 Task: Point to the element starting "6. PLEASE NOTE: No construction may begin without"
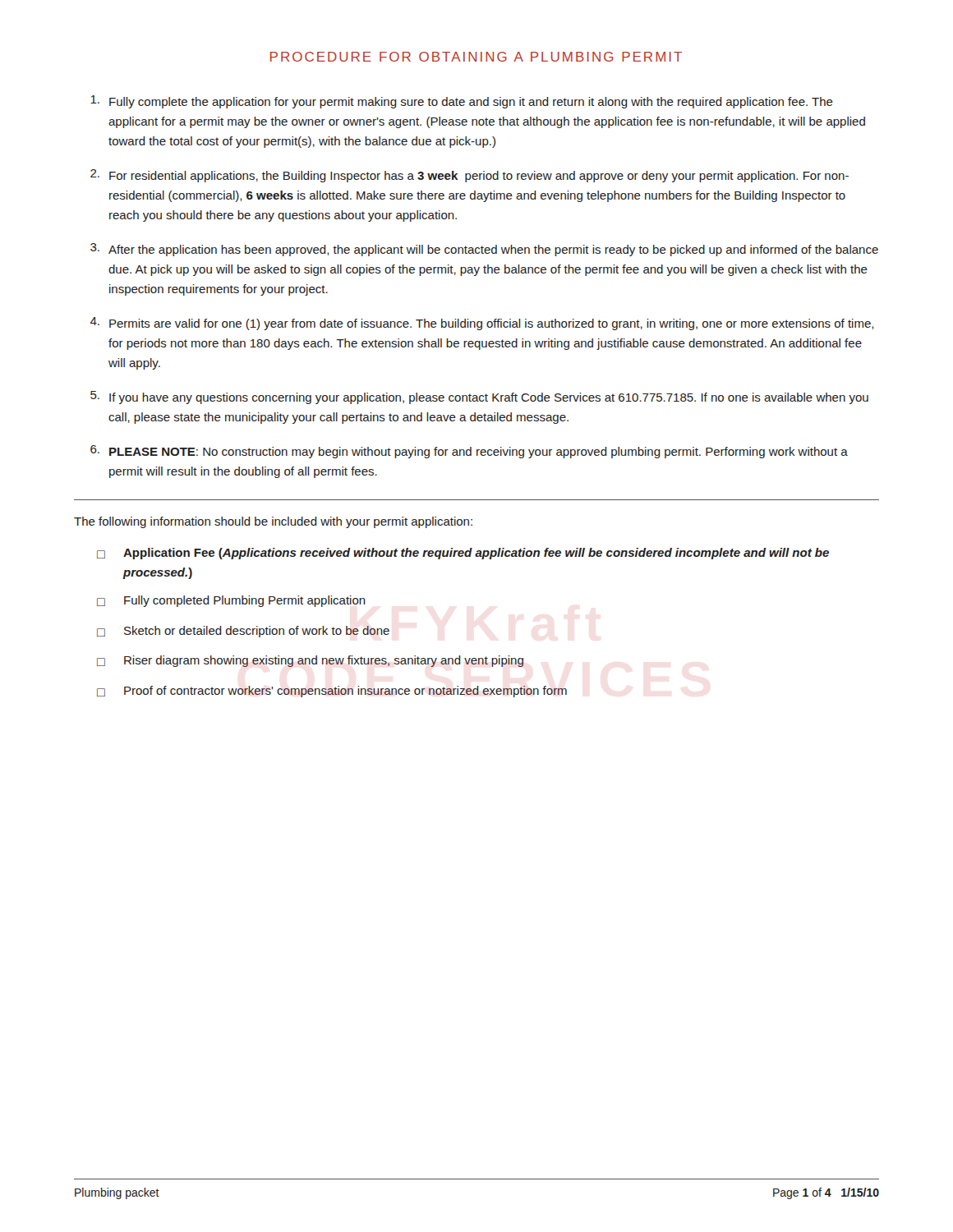point(476,462)
